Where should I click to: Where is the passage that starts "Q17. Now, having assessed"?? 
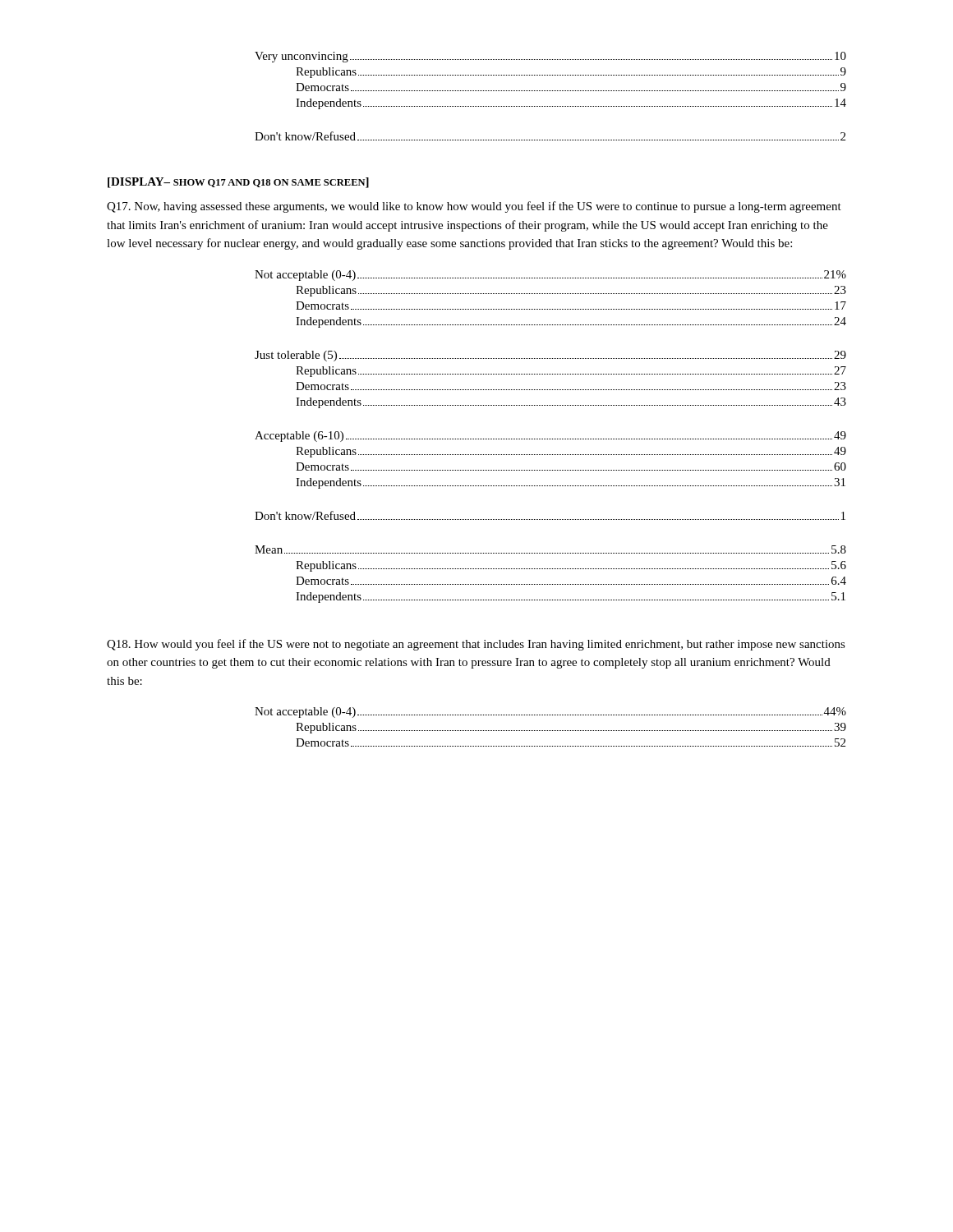click(476, 225)
